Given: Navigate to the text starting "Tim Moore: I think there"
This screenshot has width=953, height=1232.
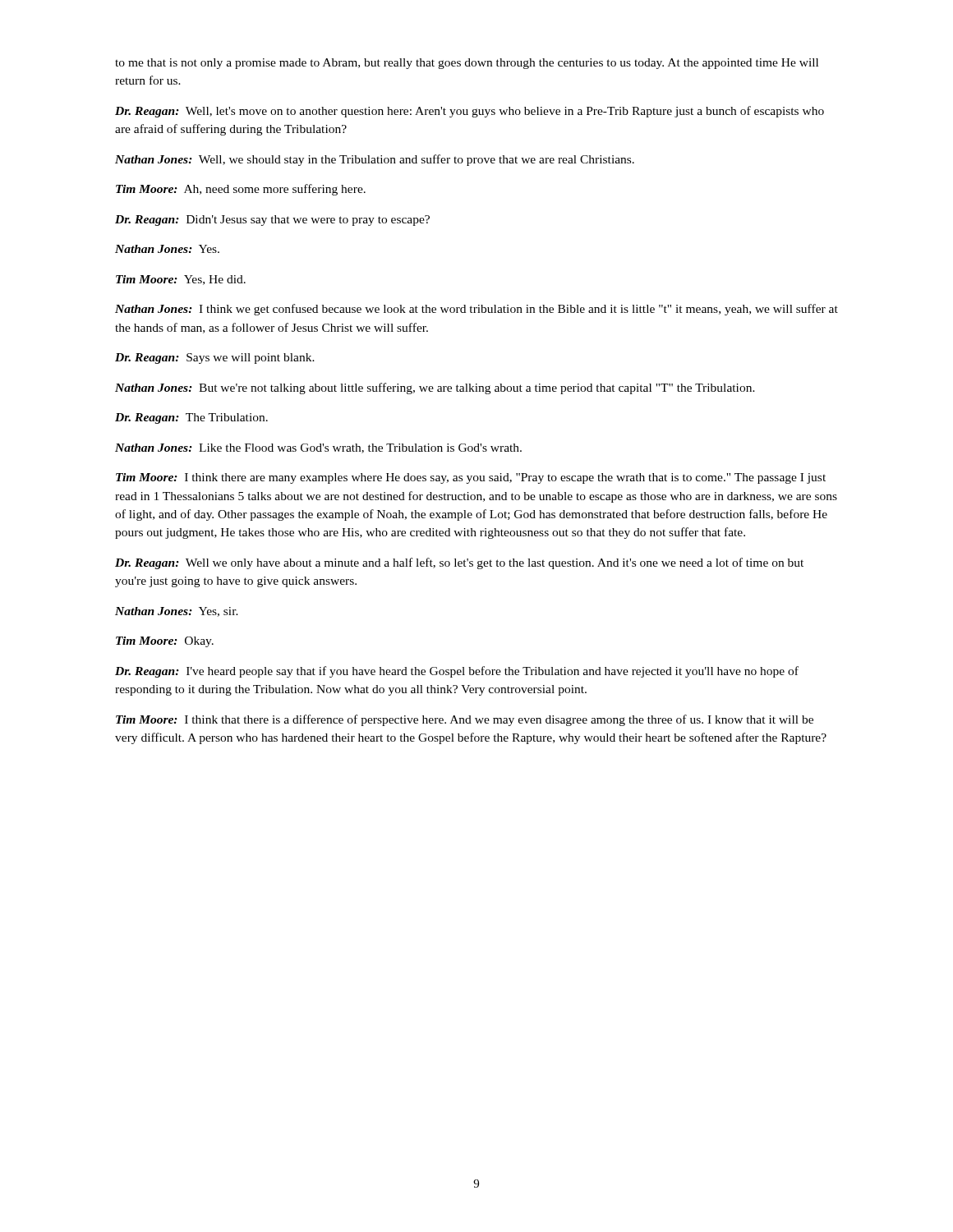Looking at the screenshot, I should coord(476,505).
